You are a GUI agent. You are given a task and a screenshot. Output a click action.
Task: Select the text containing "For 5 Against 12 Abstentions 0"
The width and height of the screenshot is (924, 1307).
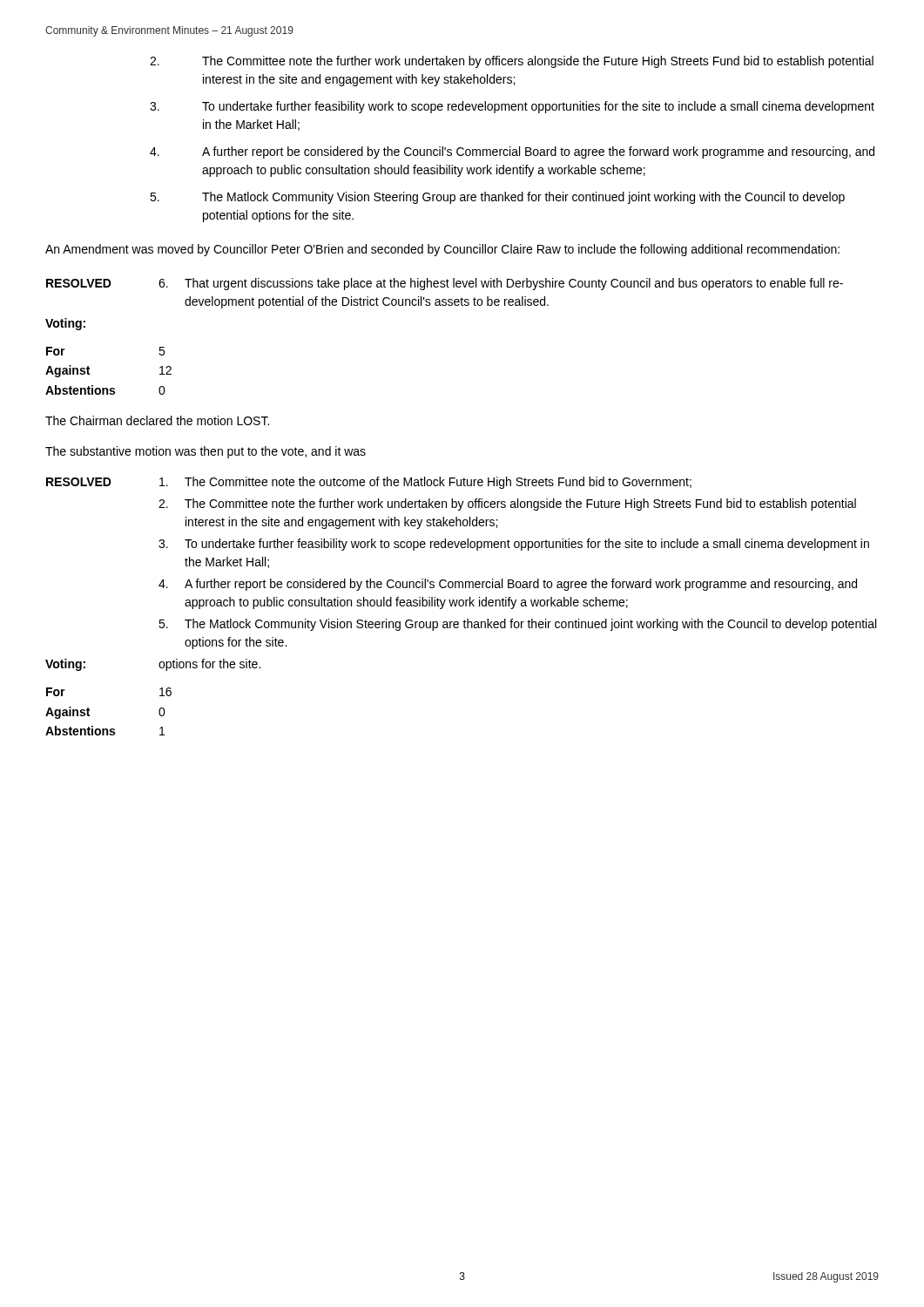click(56, 350)
